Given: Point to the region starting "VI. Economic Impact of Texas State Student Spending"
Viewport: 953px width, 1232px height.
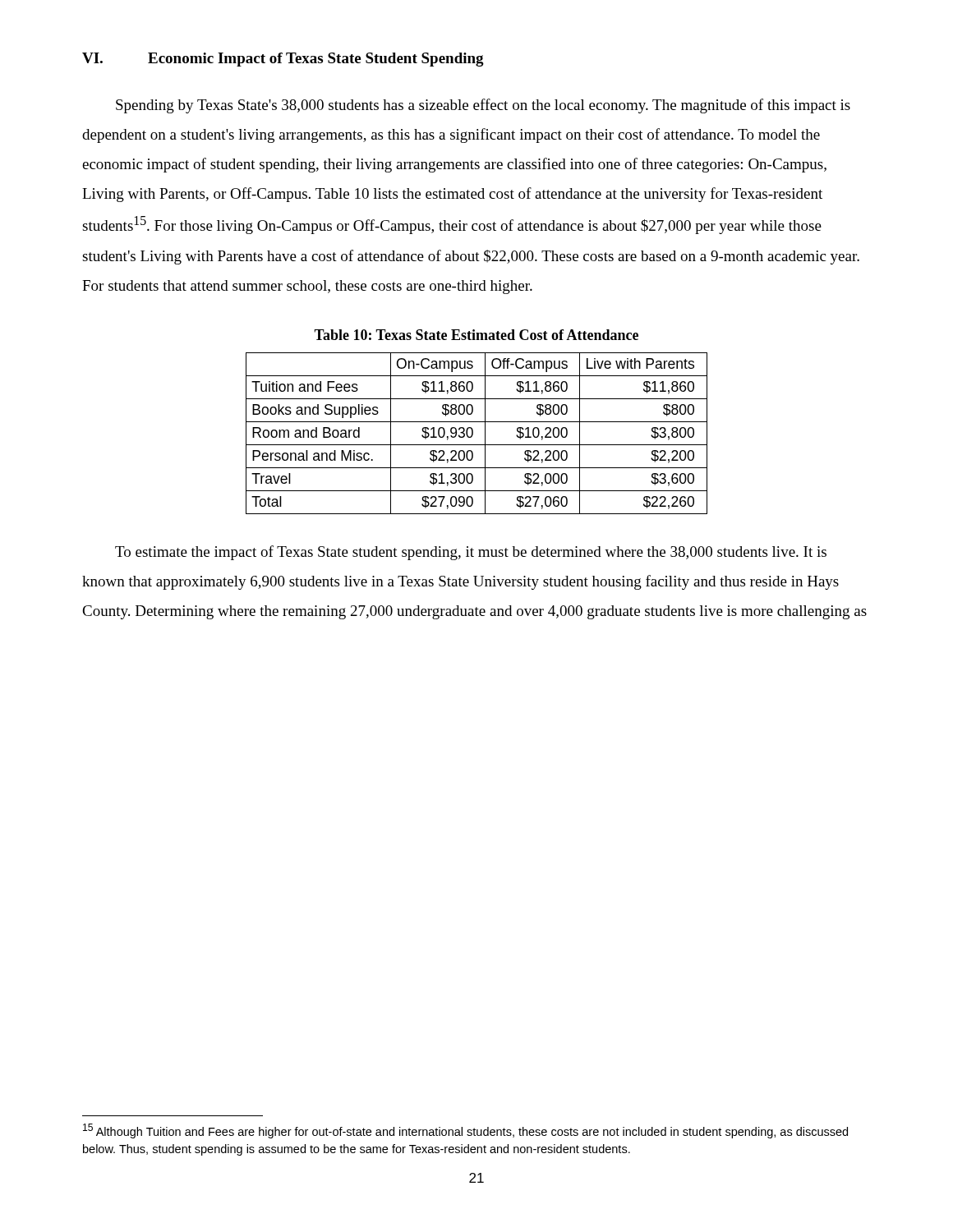Looking at the screenshot, I should click(283, 58).
